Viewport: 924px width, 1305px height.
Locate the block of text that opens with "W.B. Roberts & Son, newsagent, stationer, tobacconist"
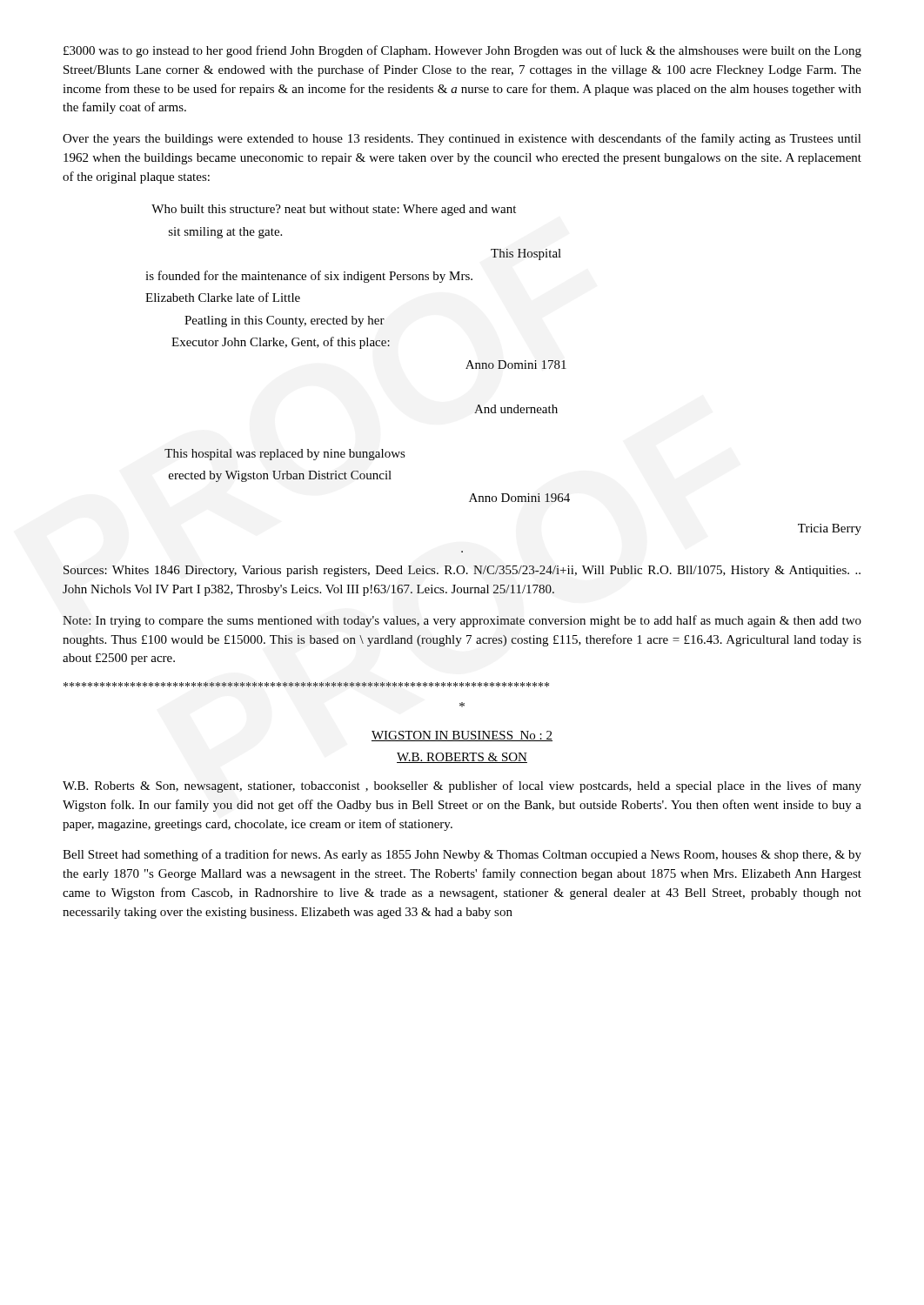(x=462, y=805)
